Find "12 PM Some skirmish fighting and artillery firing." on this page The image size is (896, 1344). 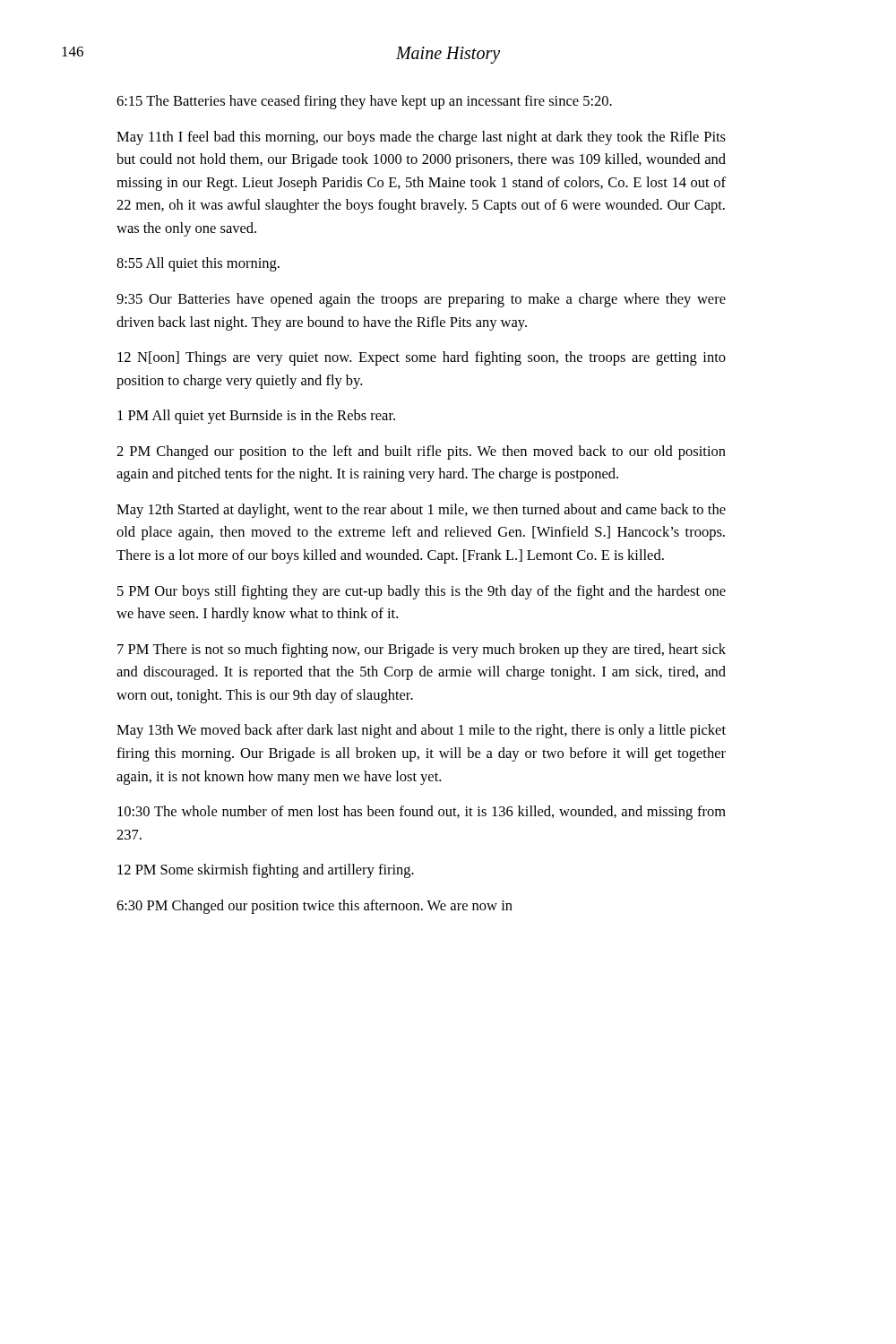(x=266, y=870)
